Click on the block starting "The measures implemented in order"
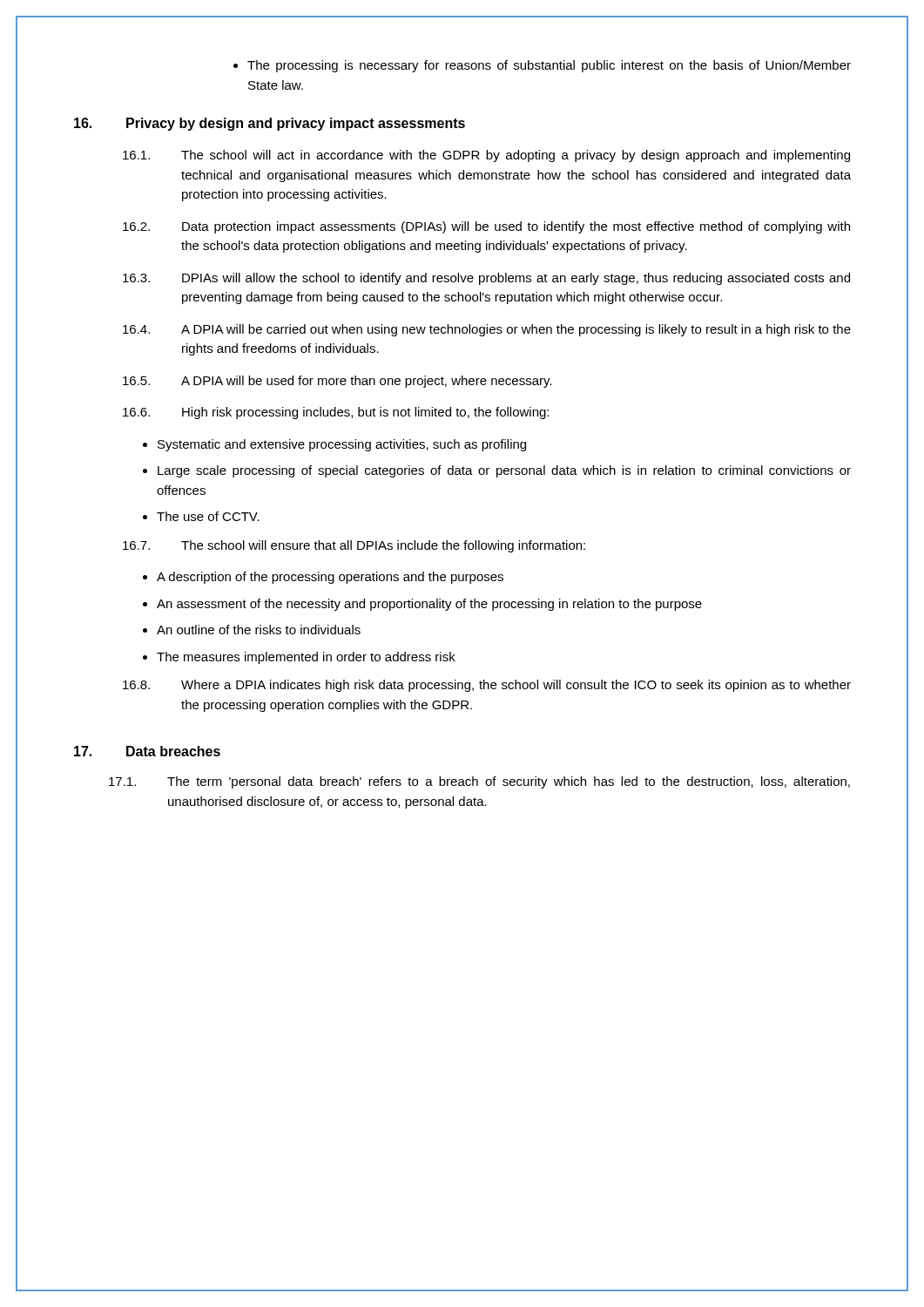The width and height of the screenshot is (924, 1307). click(x=462, y=657)
